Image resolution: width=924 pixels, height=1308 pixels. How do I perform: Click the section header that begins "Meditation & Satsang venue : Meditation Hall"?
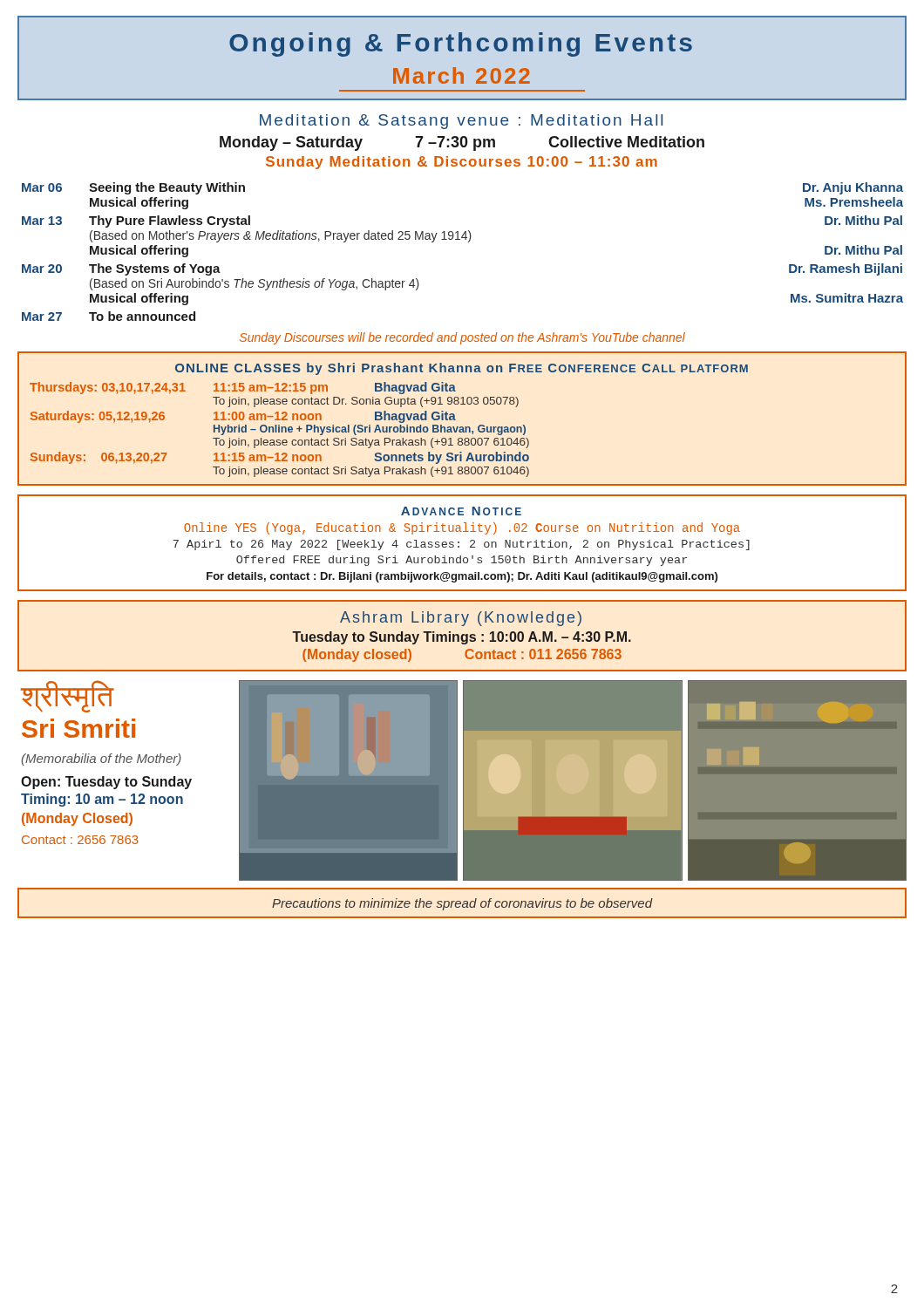tap(462, 141)
